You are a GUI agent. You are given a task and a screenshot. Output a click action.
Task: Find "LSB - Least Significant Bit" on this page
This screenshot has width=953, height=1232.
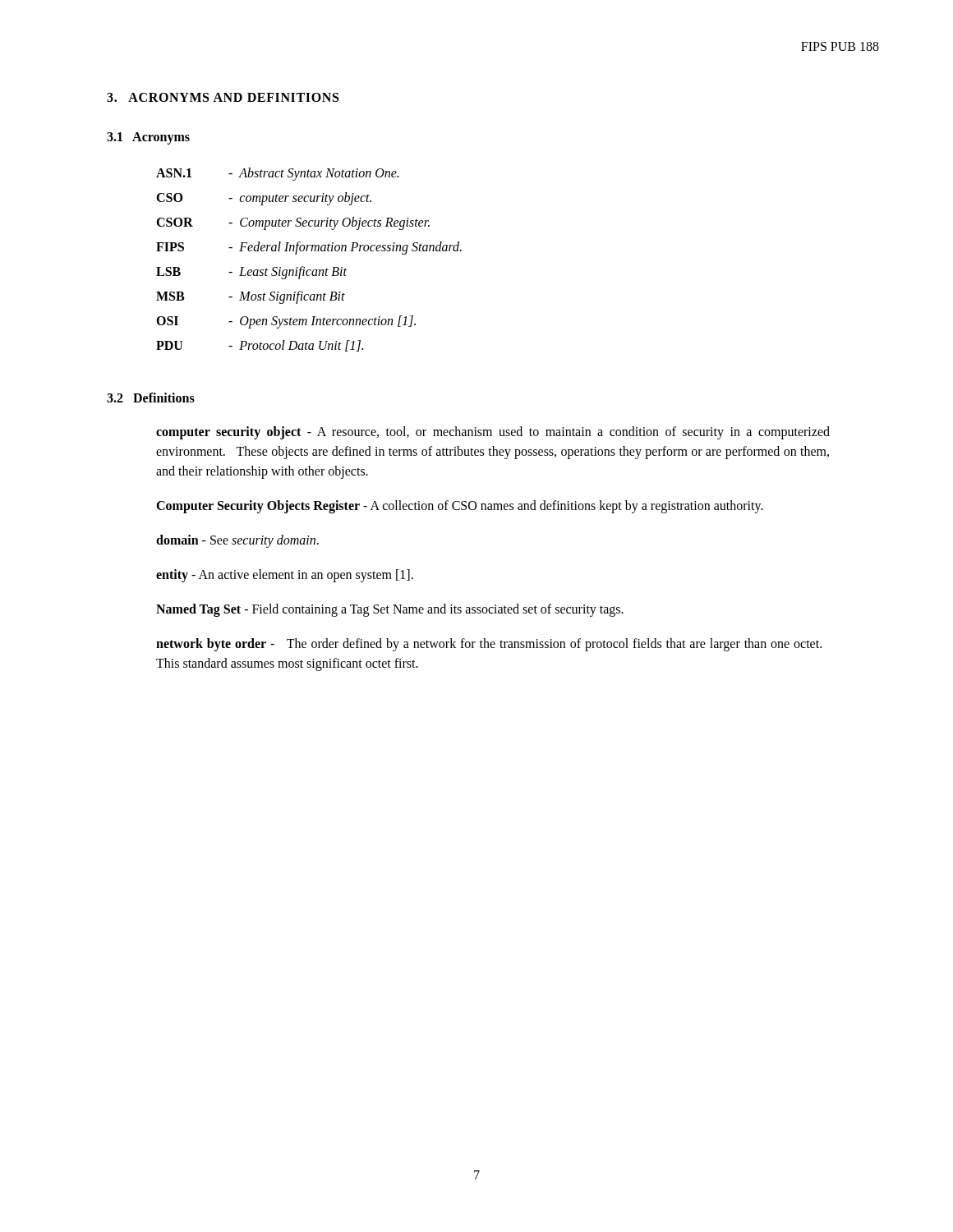(x=354, y=272)
